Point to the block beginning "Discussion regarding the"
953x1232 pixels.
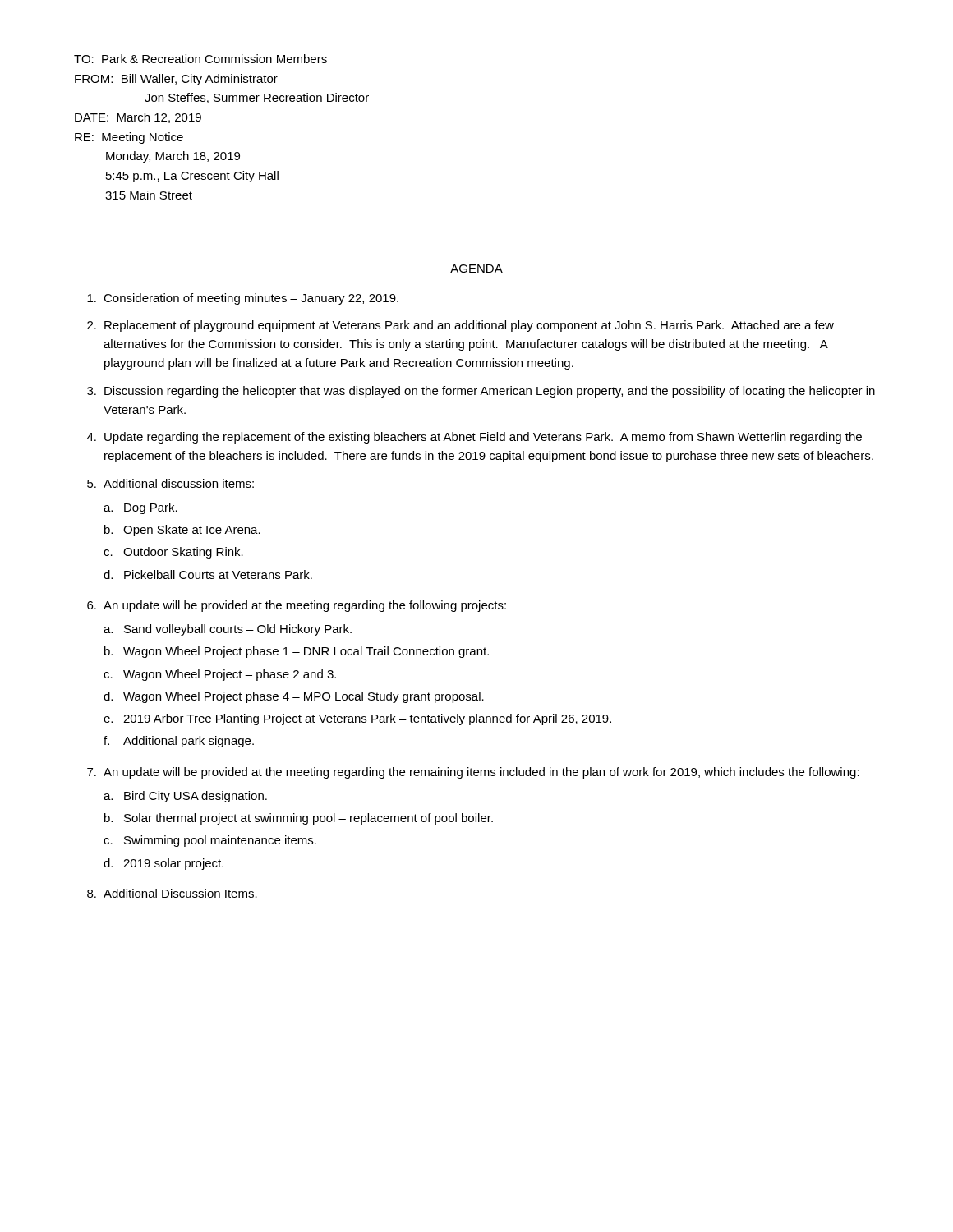491,400
